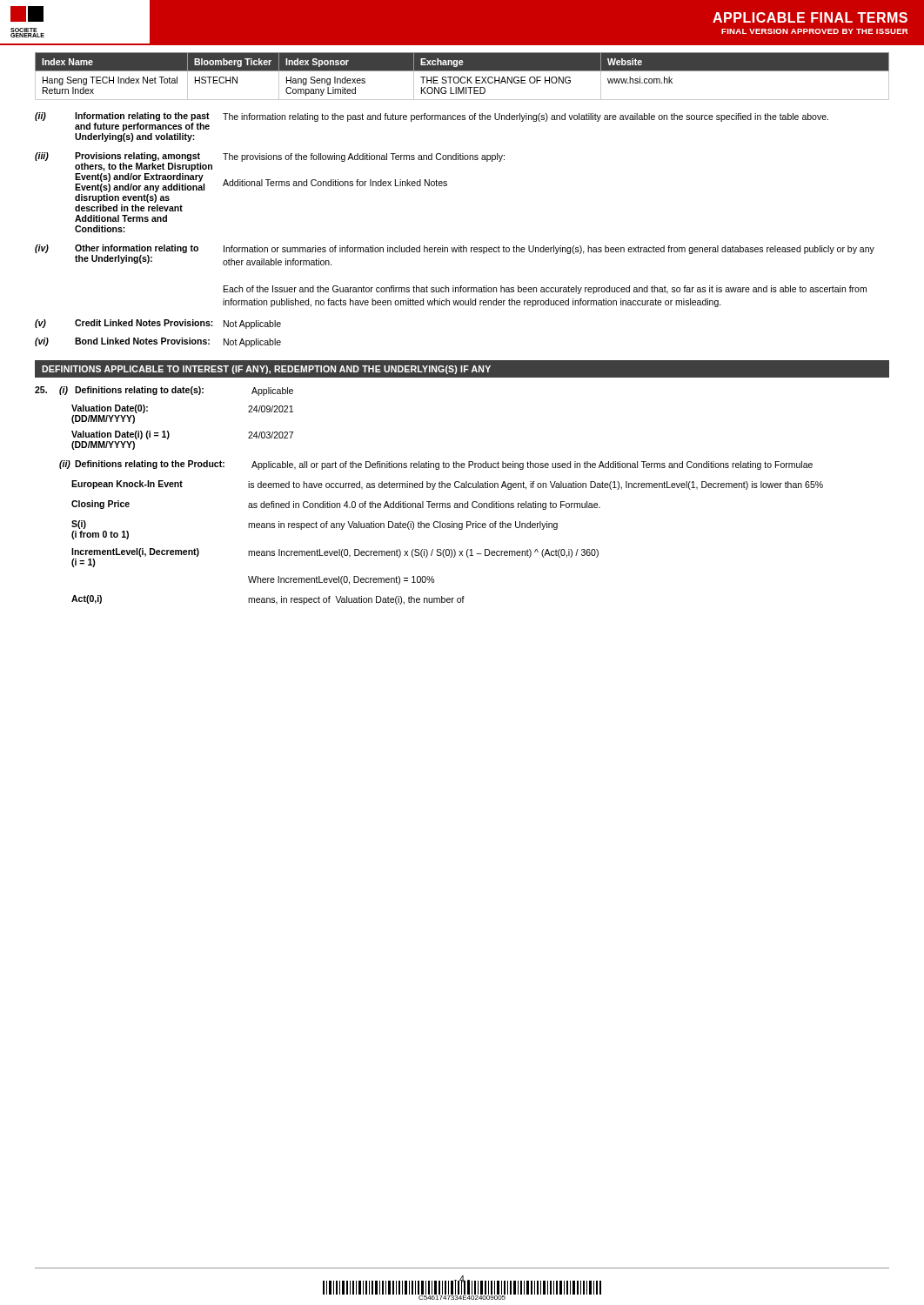
Task: Locate the block of text that opens with "(iv) Other information relating"
Action: point(462,276)
